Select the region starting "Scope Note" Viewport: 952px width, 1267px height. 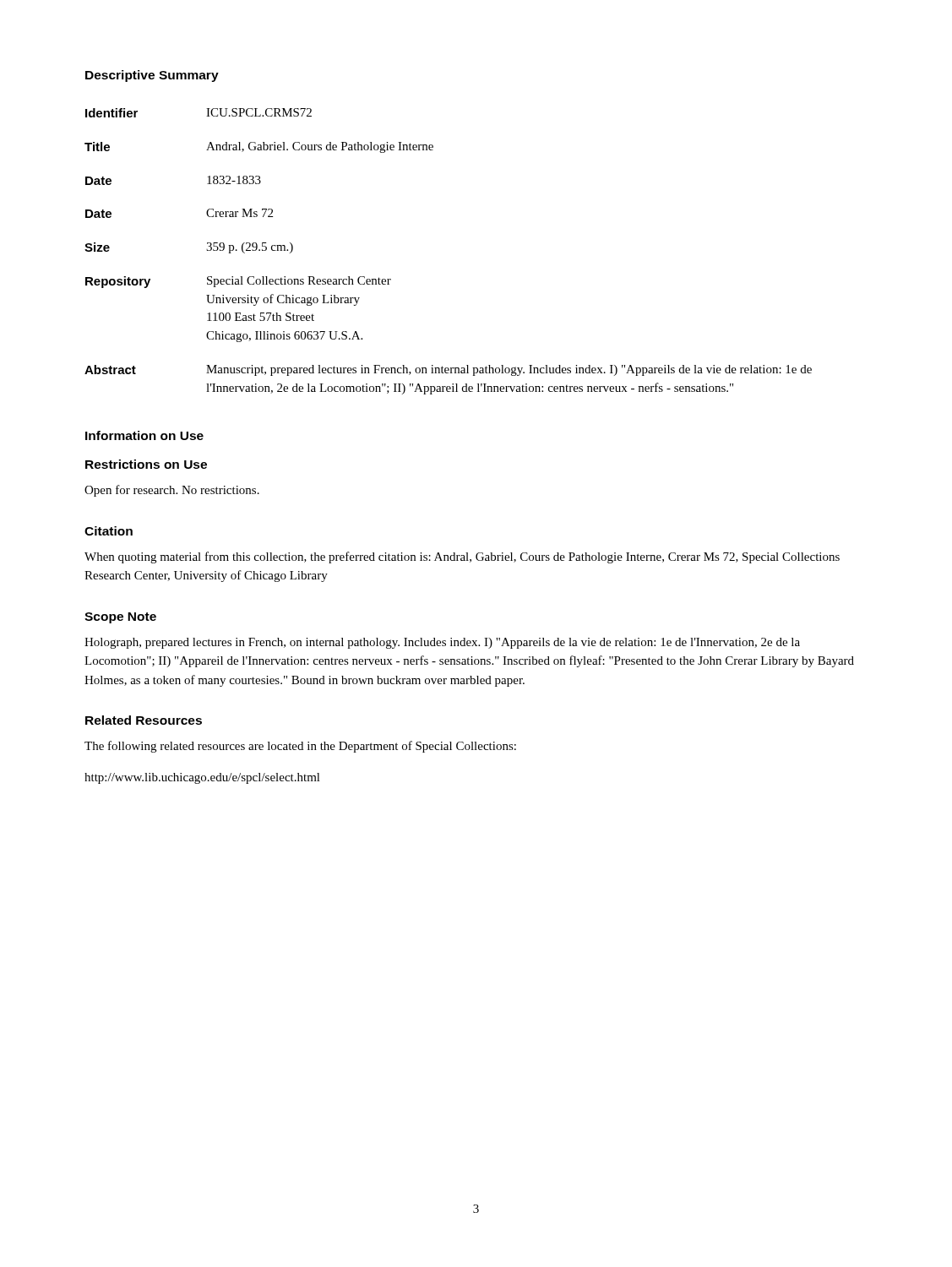coord(120,616)
